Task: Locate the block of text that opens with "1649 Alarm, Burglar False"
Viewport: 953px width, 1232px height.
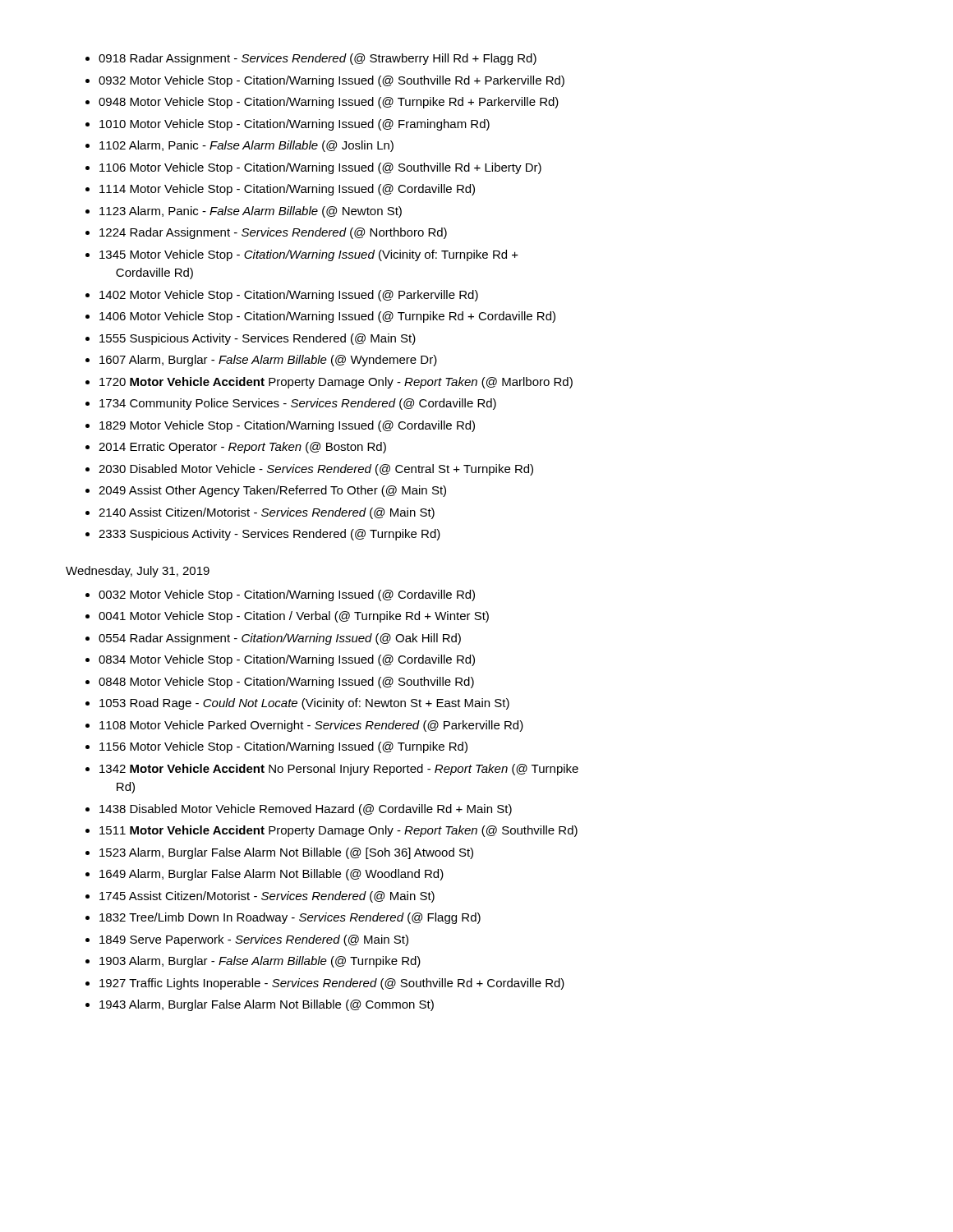Action: coord(271,873)
